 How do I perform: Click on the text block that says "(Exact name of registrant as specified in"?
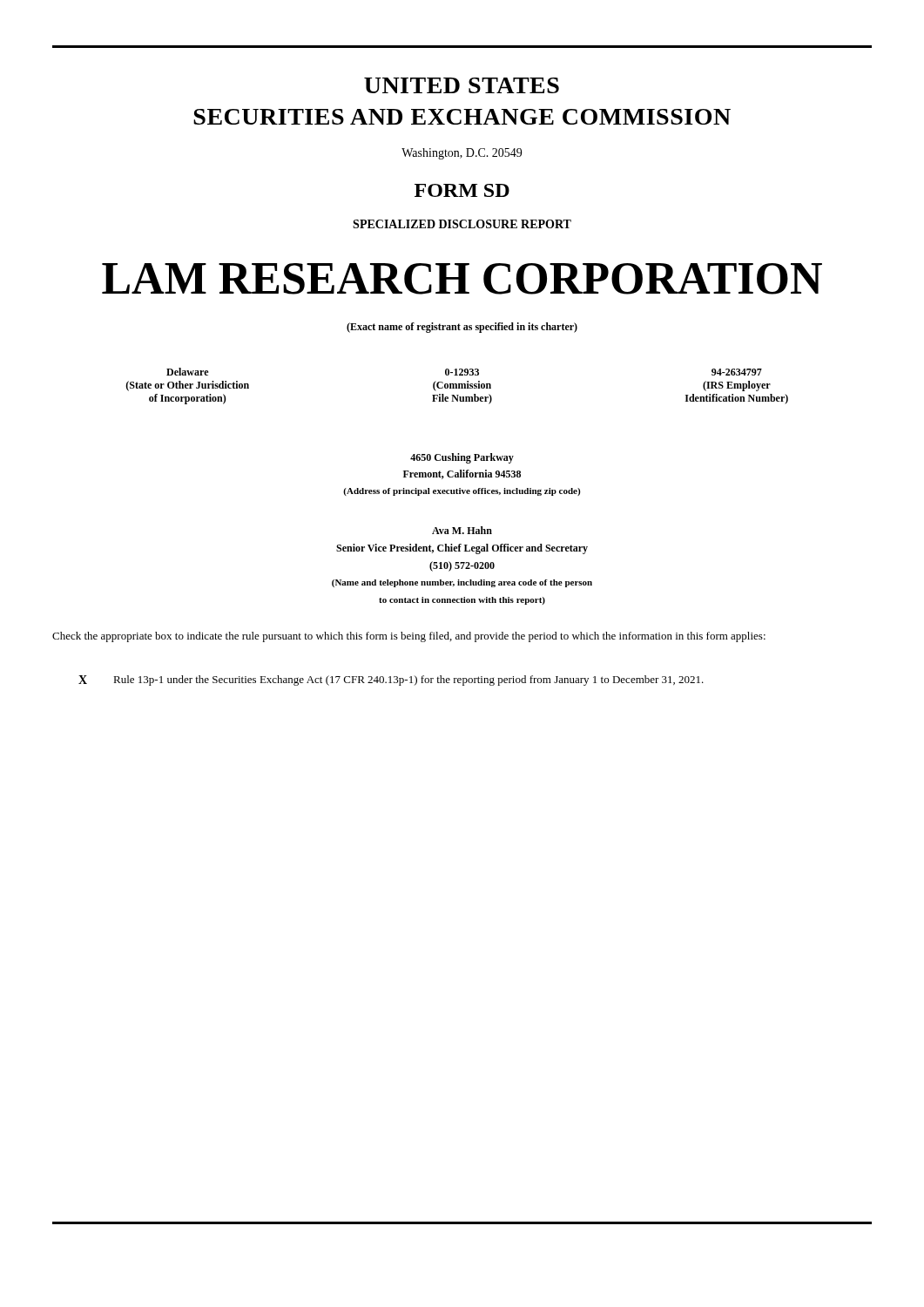click(462, 327)
